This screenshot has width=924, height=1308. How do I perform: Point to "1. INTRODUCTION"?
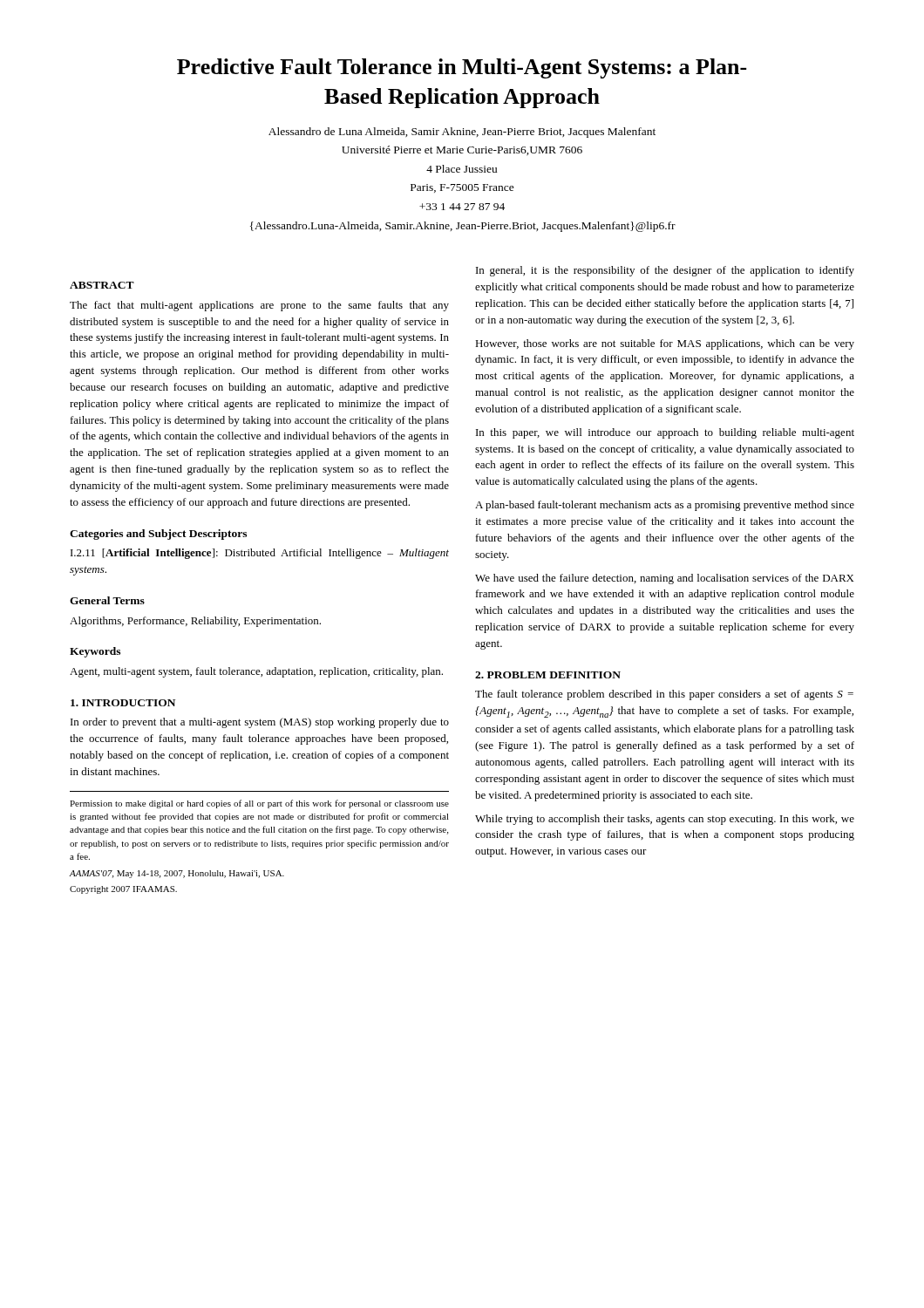[123, 702]
